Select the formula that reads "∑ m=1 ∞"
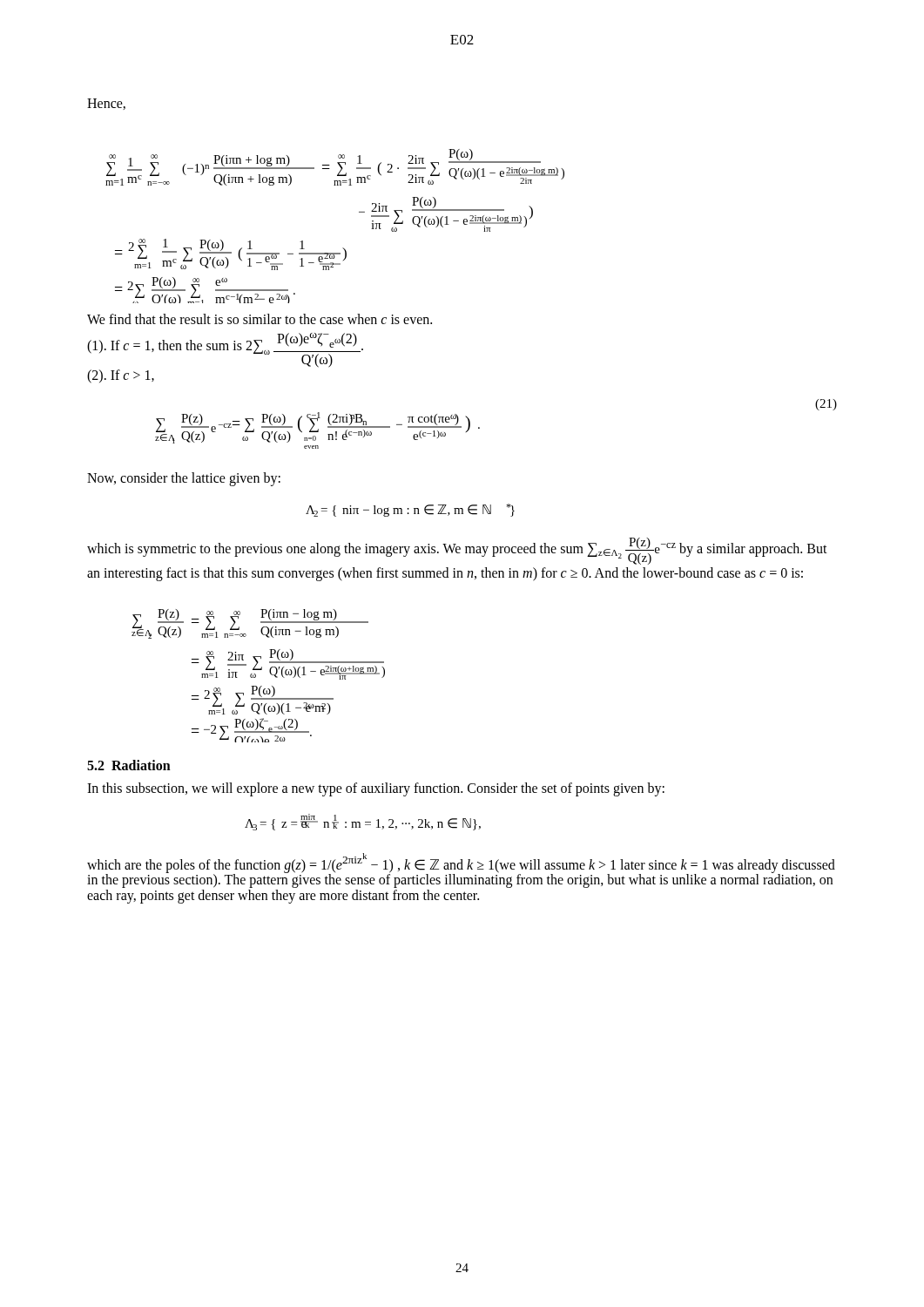924x1307 pixels. point(462,212)
